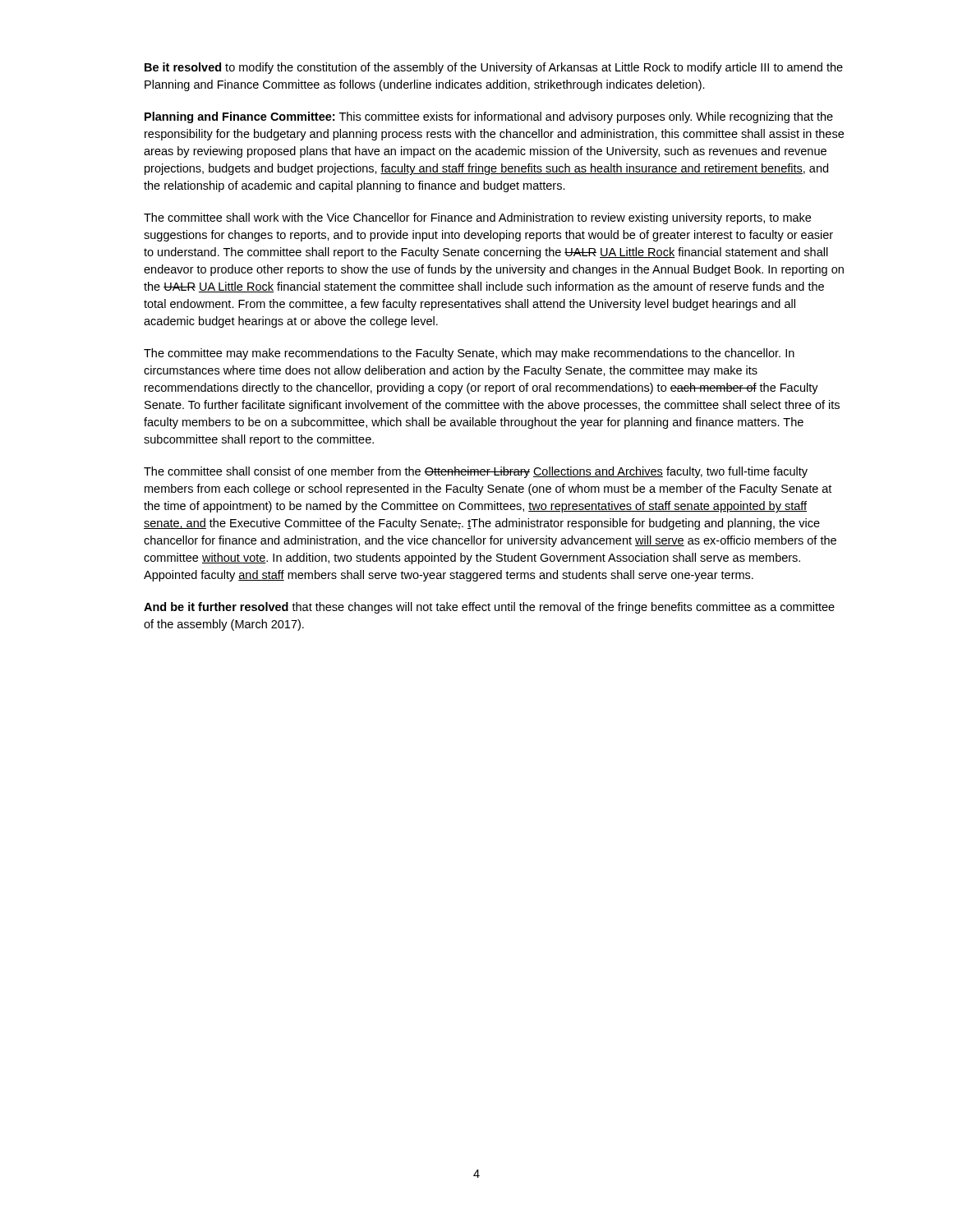Click on the passage starting "And be it further resolved that these"
The image size is (953, 1232).
[x=489, y=616]
